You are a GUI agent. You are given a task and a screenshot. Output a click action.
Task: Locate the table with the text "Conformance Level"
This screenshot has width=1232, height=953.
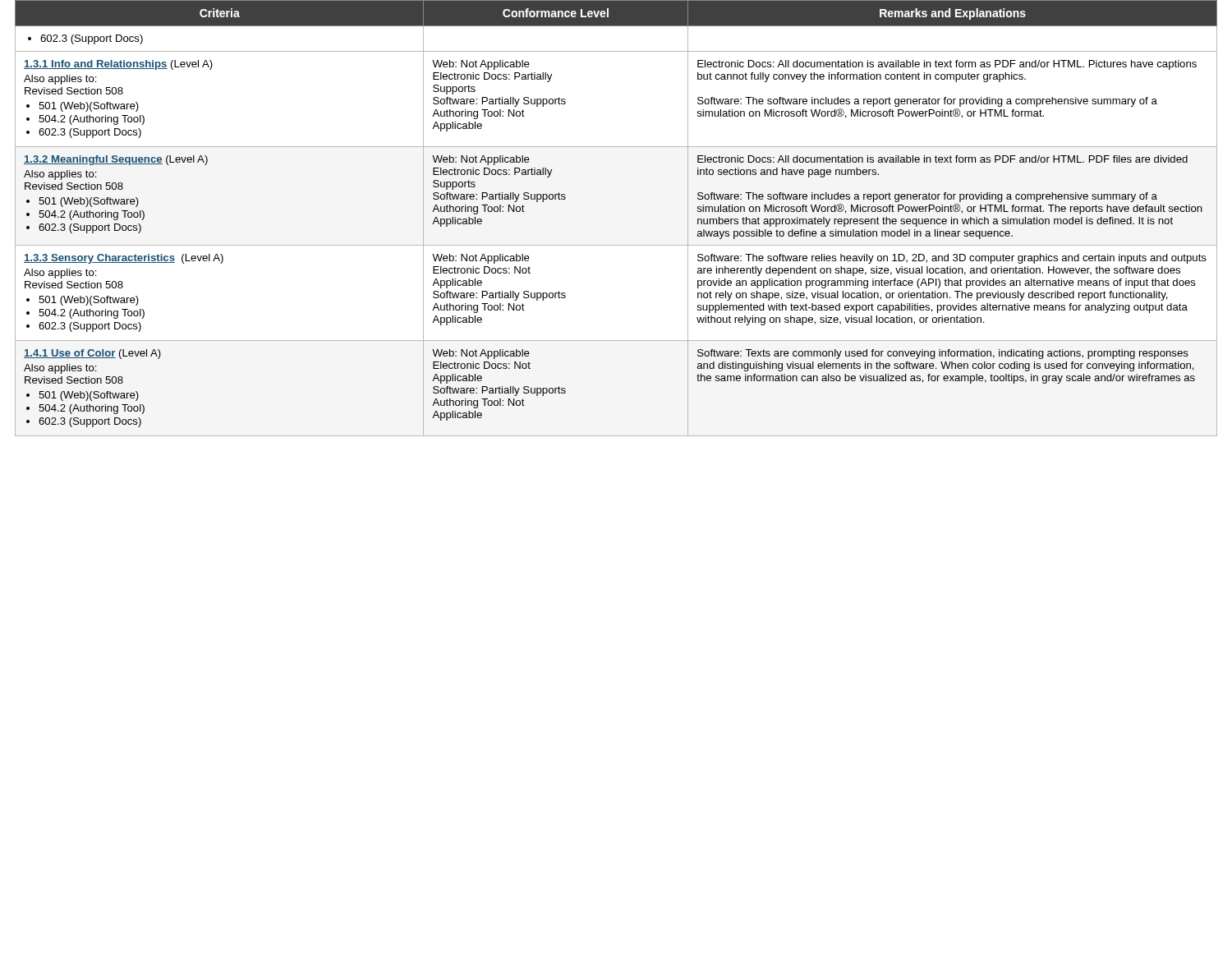(616, 218)
